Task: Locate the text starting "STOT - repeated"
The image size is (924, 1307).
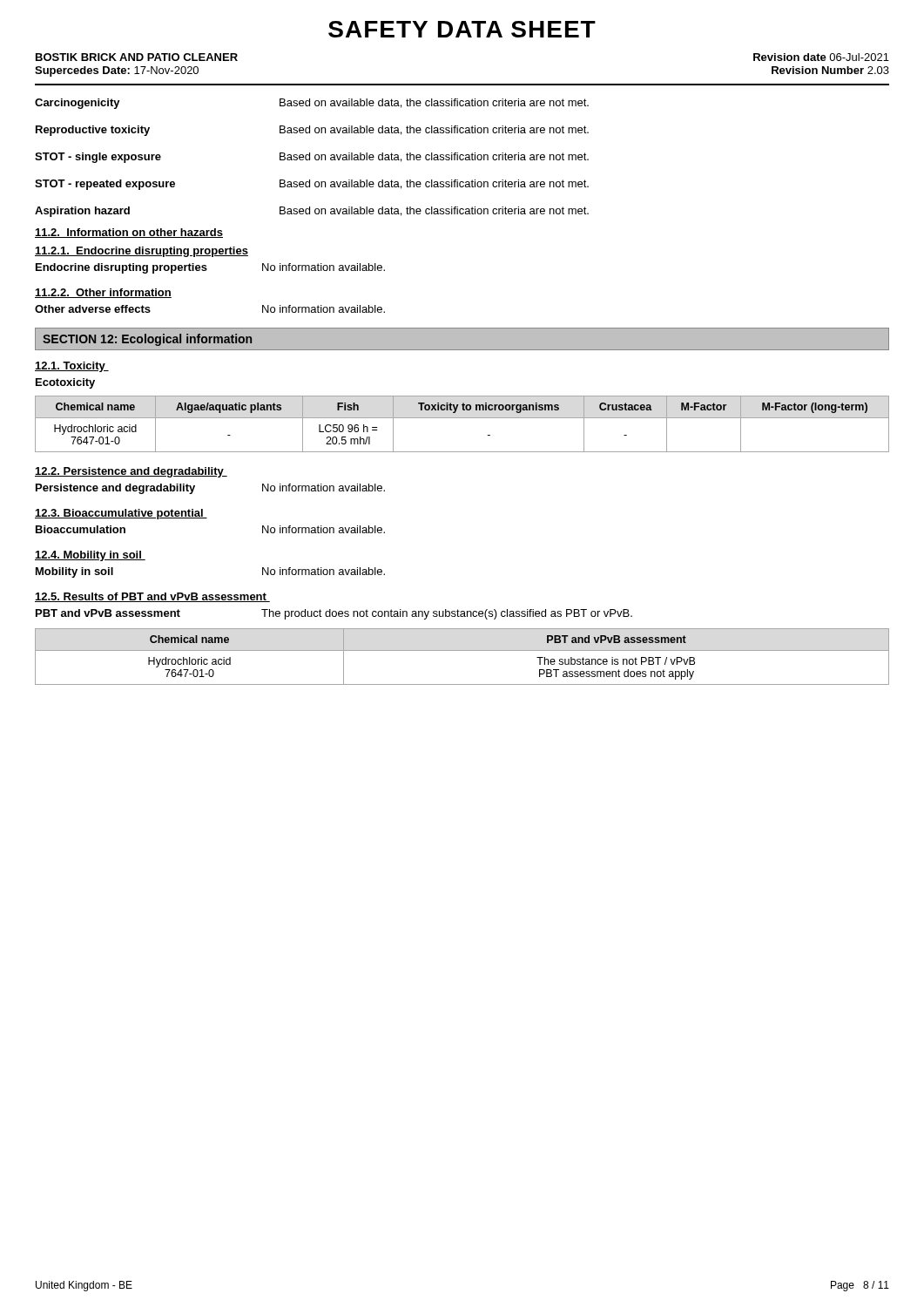Action: (x=462, y=183)
